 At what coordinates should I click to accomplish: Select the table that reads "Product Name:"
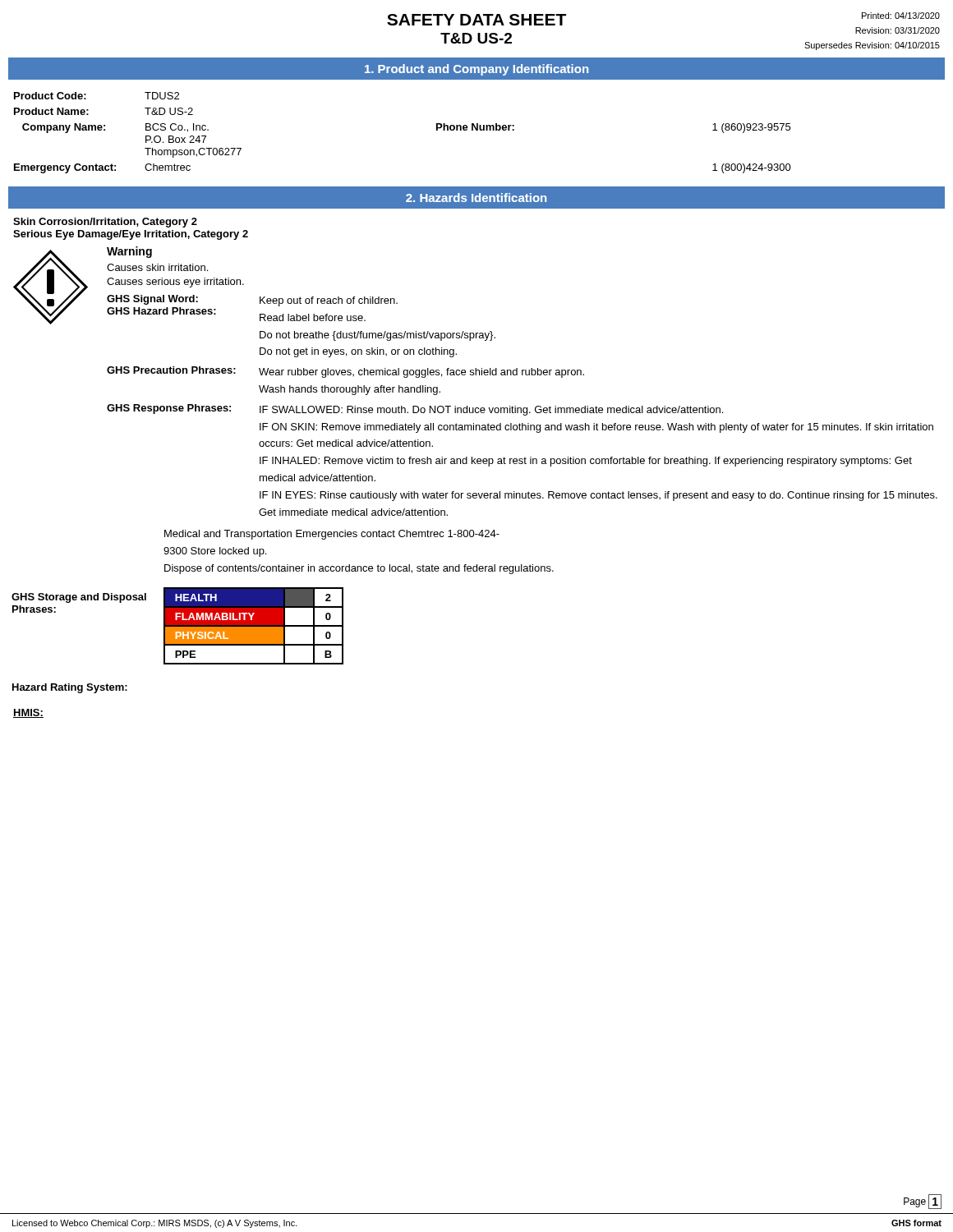(476, 135)
